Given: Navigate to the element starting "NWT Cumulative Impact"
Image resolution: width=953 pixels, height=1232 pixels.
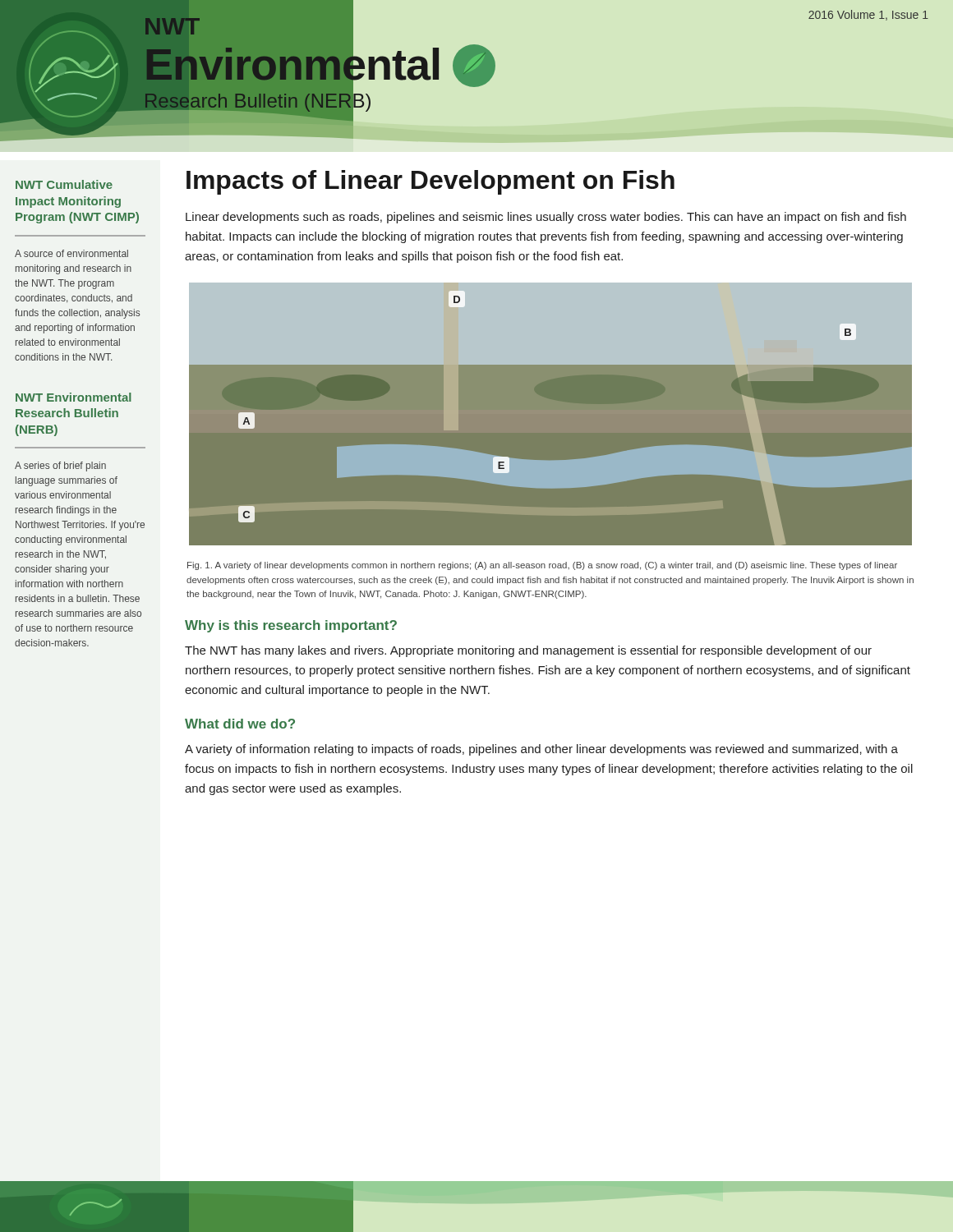Looking at the screenshot, I should [77, 200].
